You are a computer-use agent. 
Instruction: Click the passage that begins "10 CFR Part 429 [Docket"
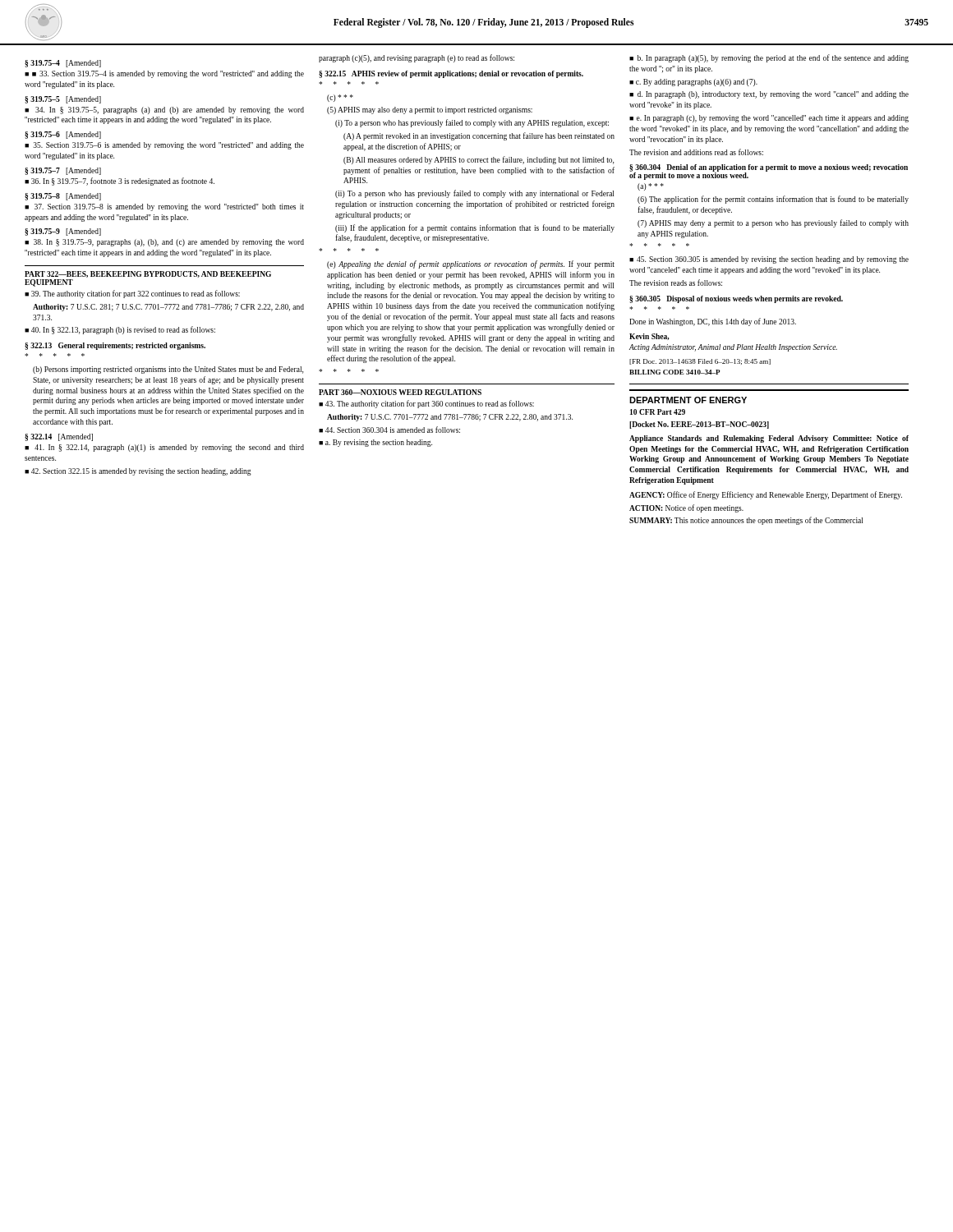[x=769, y=419]
